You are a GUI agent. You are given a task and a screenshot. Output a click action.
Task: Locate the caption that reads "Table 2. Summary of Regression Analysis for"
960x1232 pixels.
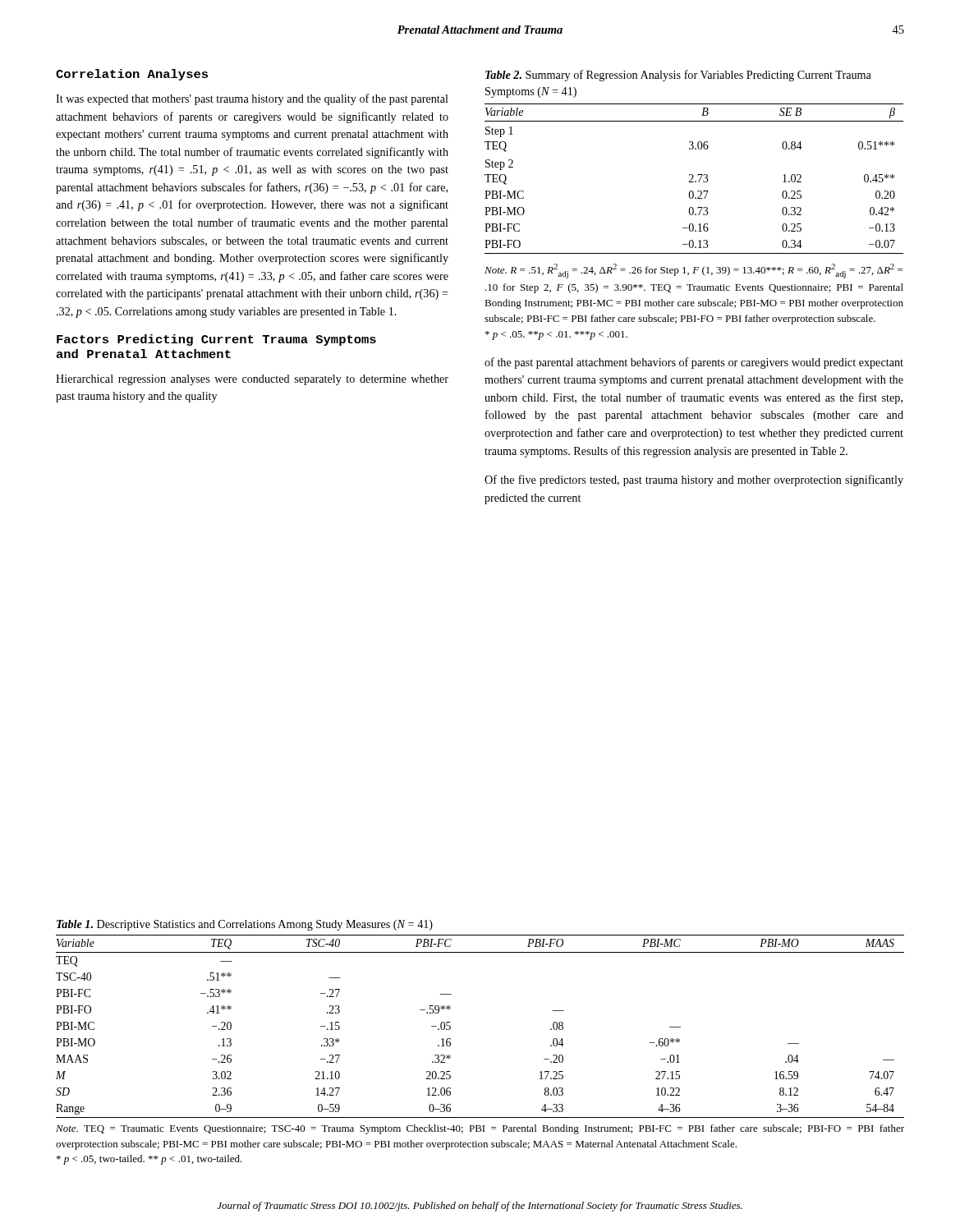[x=678, y=83]
